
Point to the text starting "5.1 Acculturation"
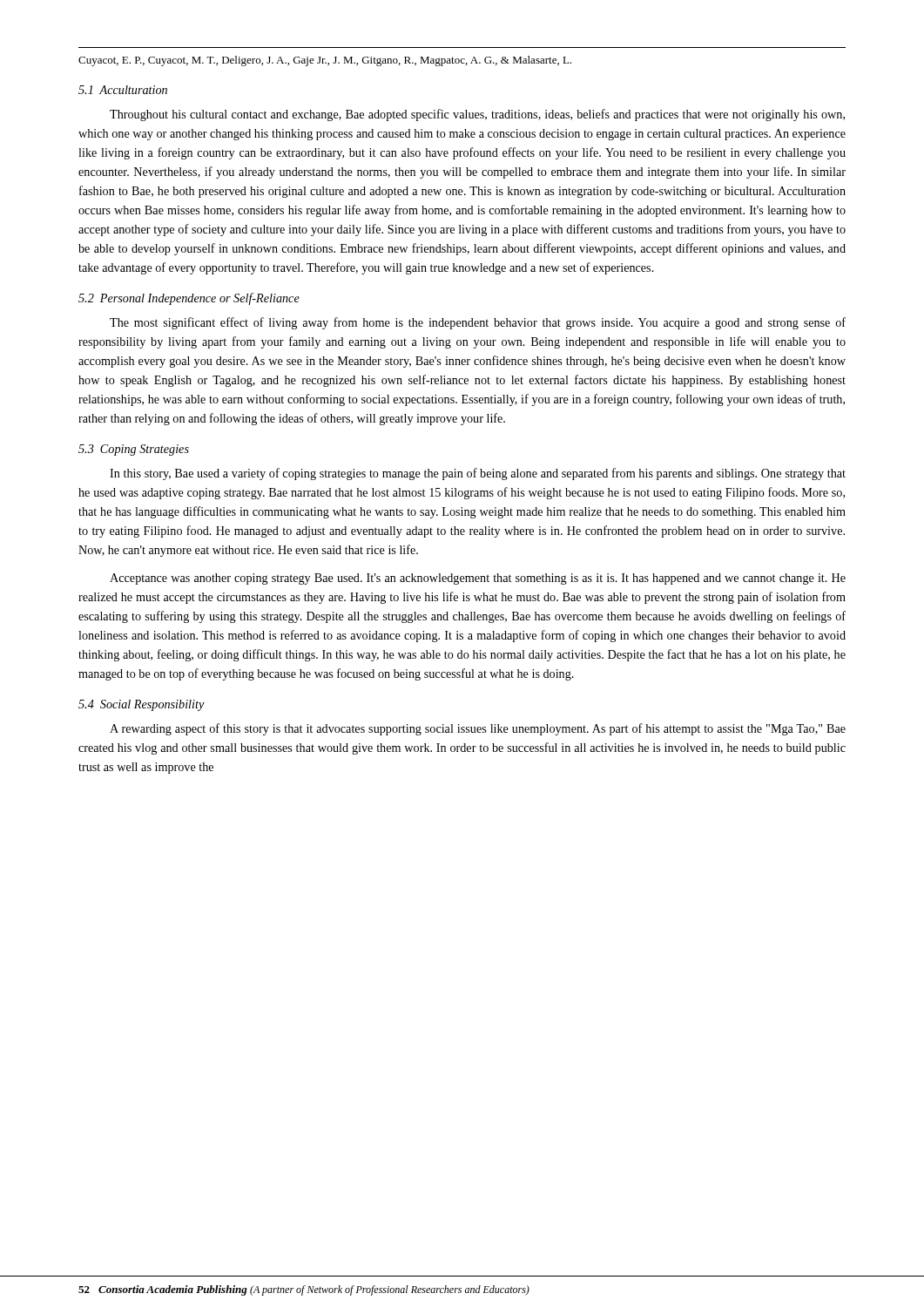tap(123, 90)
